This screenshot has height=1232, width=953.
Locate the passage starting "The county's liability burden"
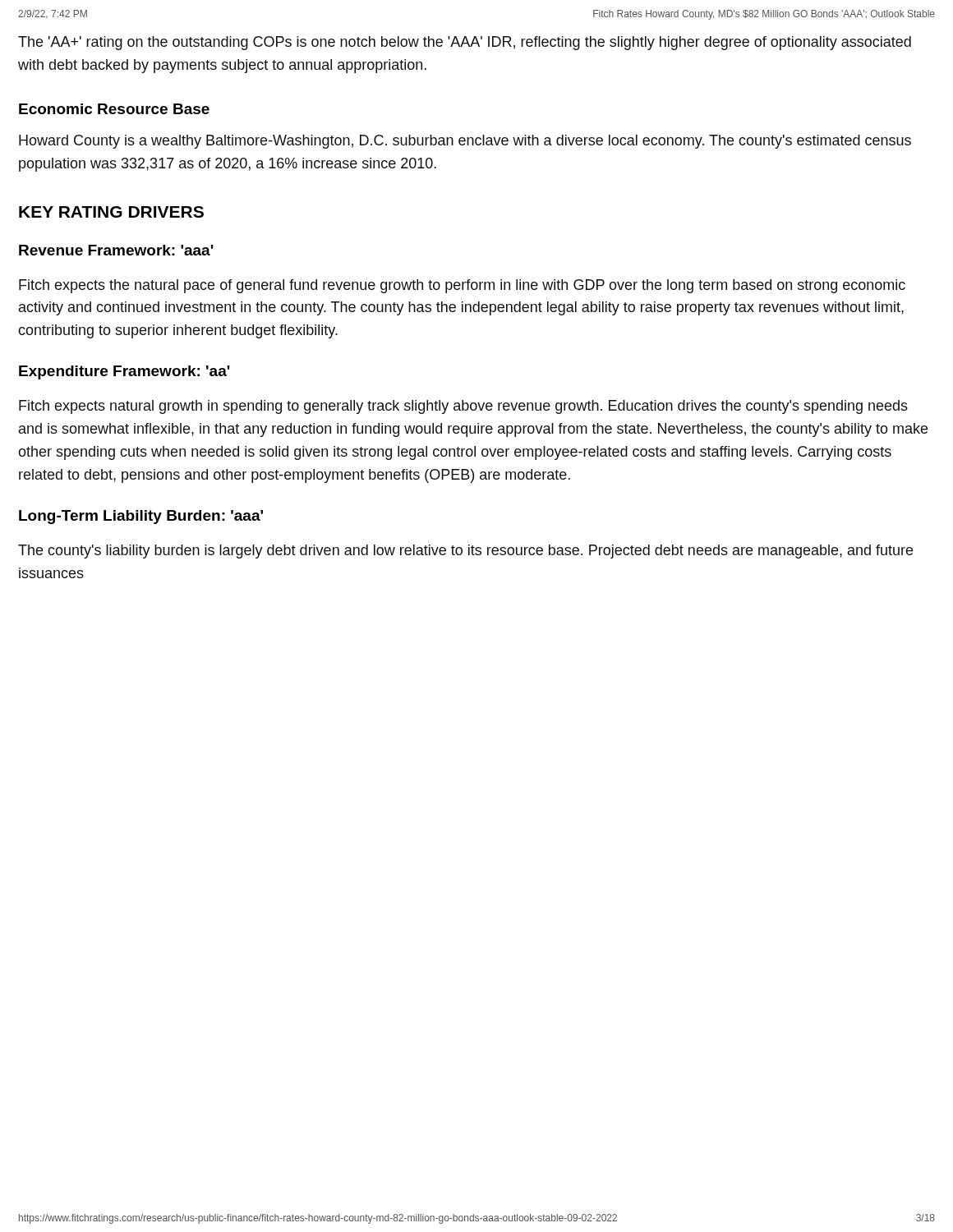(466, 562)
